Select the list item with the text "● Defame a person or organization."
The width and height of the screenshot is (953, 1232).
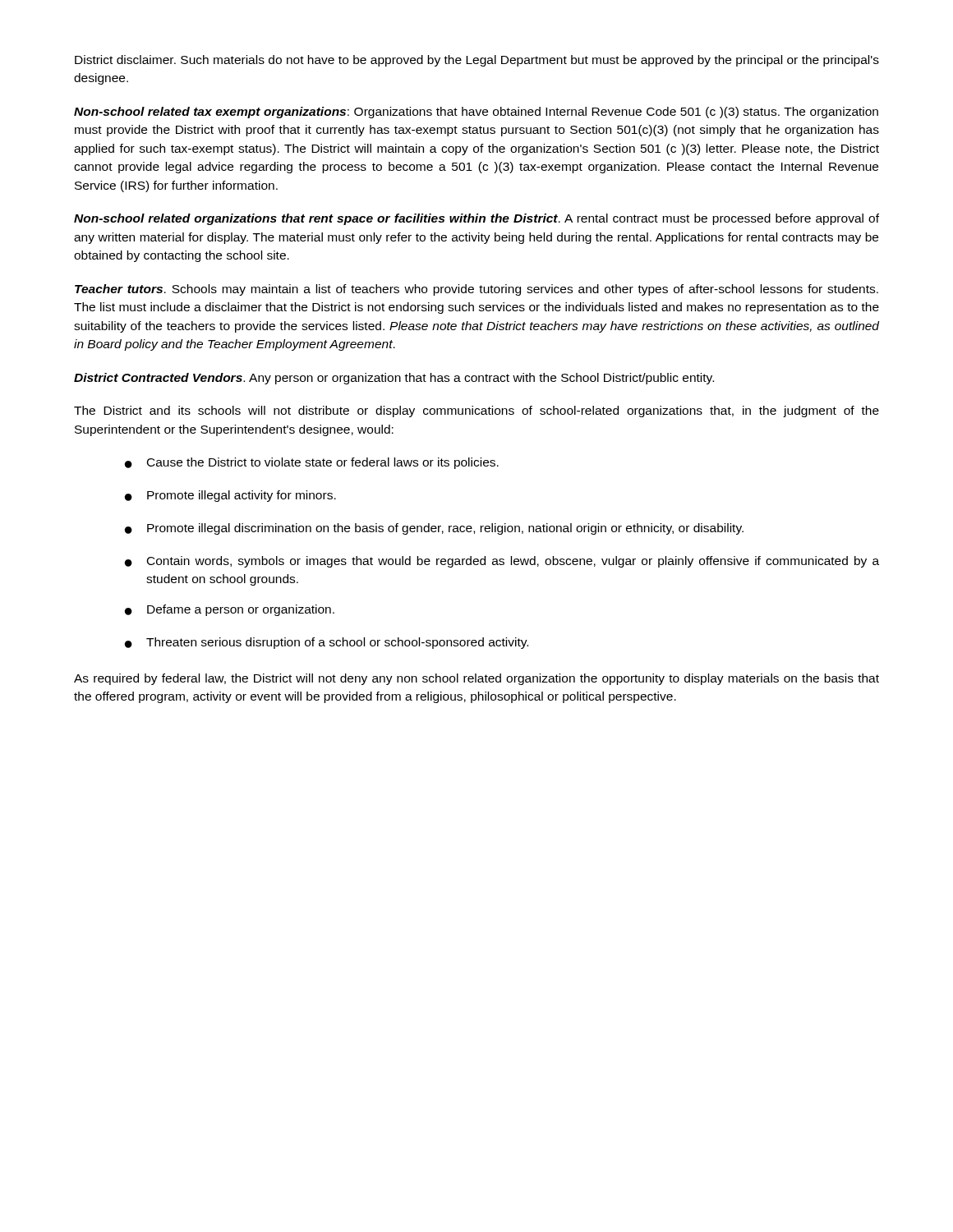click(x=230, y=610)
